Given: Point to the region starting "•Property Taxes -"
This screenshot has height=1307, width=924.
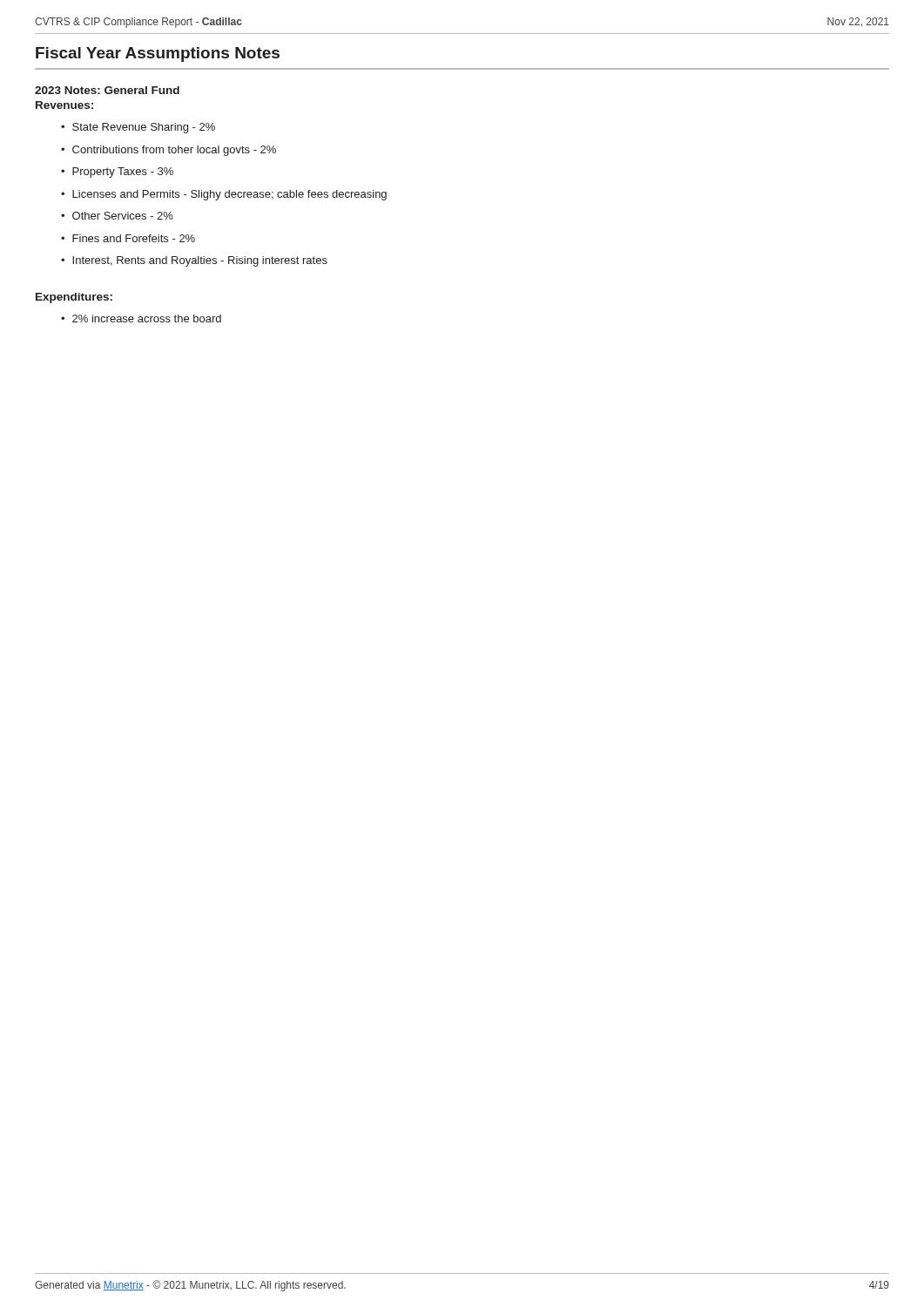Looking at the screenshot, I should coord(117,171).
